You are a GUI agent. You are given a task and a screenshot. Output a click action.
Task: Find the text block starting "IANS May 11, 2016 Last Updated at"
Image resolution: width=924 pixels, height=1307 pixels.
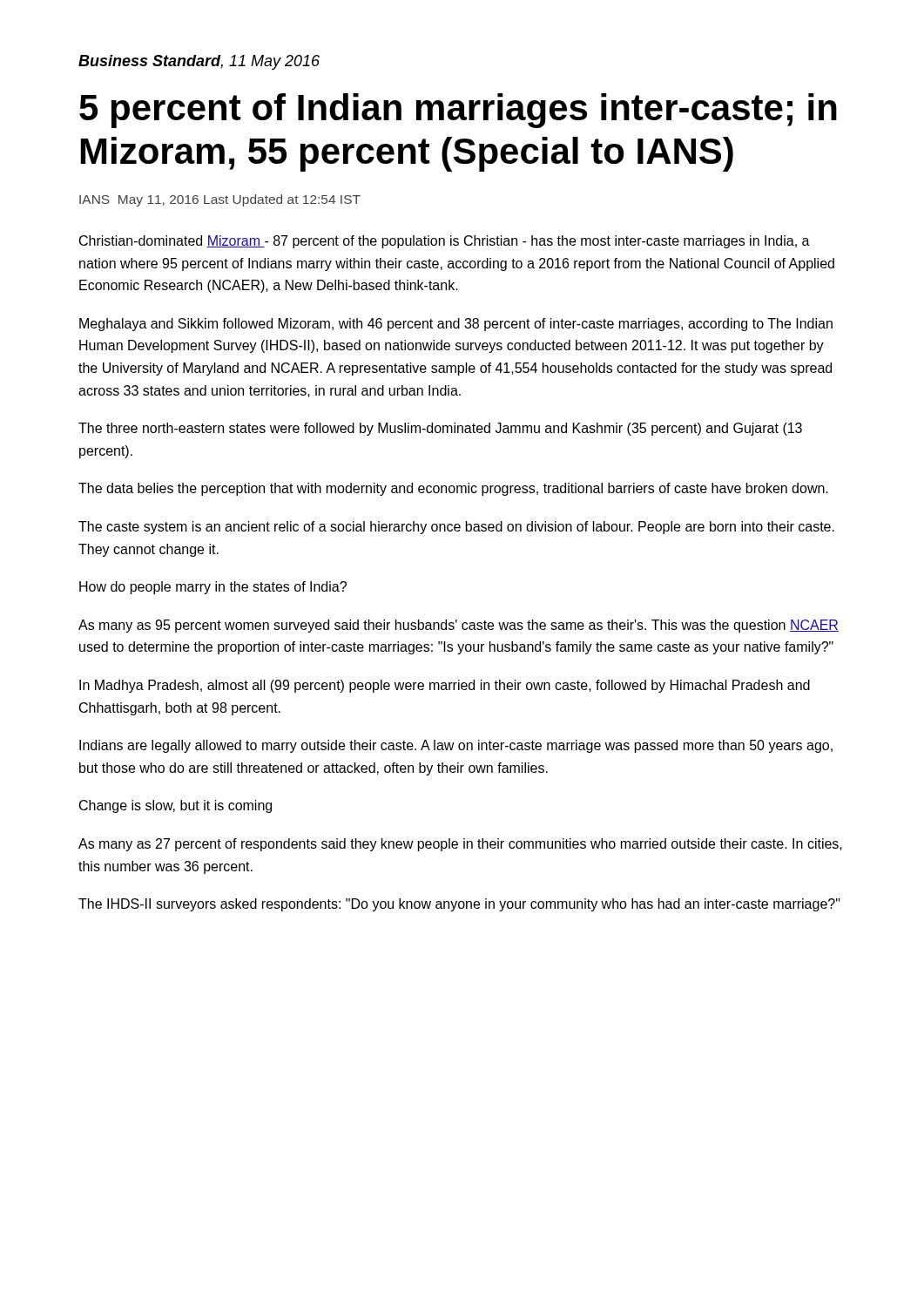click(x=219, y=199)
